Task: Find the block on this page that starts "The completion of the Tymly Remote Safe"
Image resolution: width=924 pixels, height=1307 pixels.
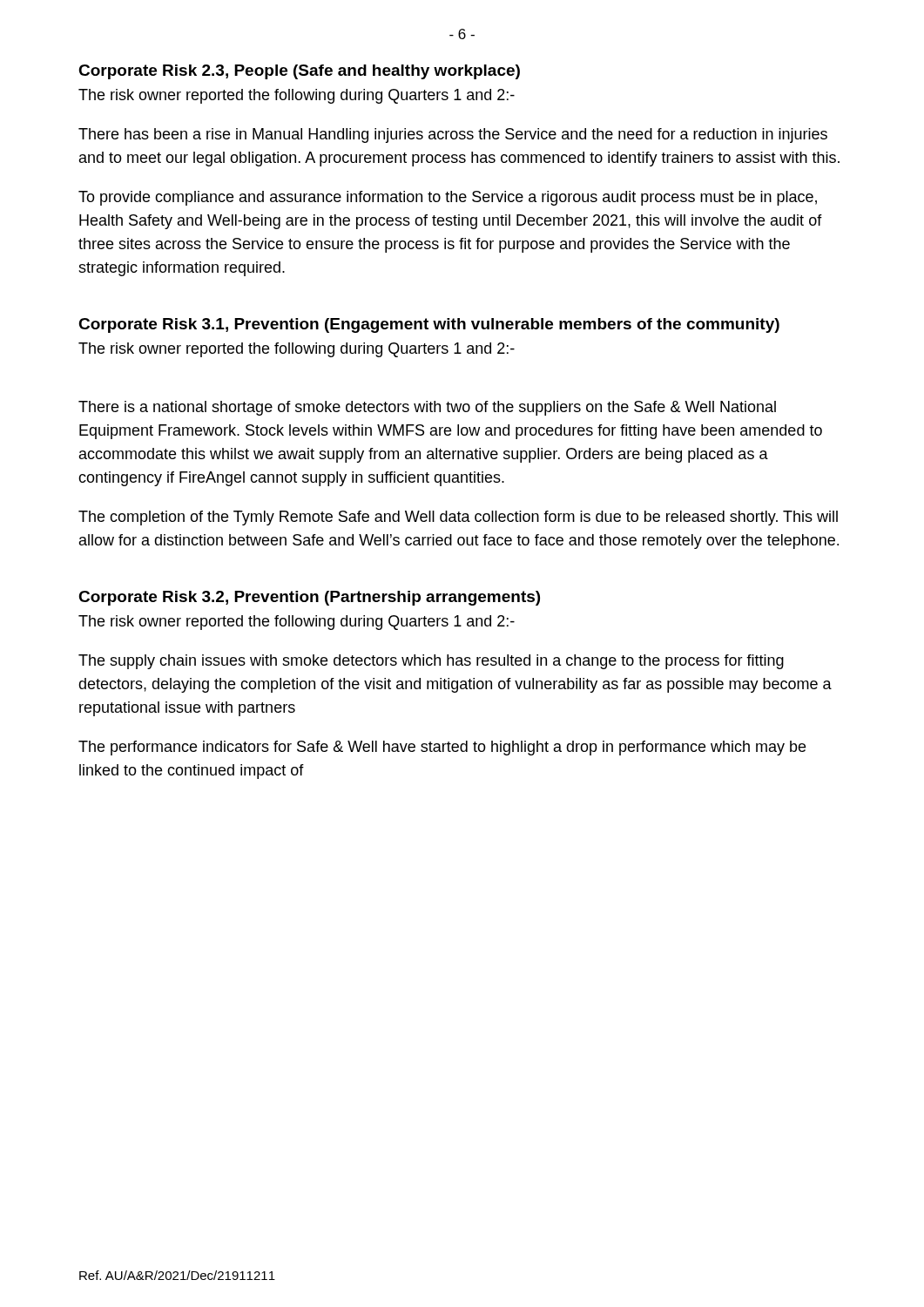Action: 459,528
